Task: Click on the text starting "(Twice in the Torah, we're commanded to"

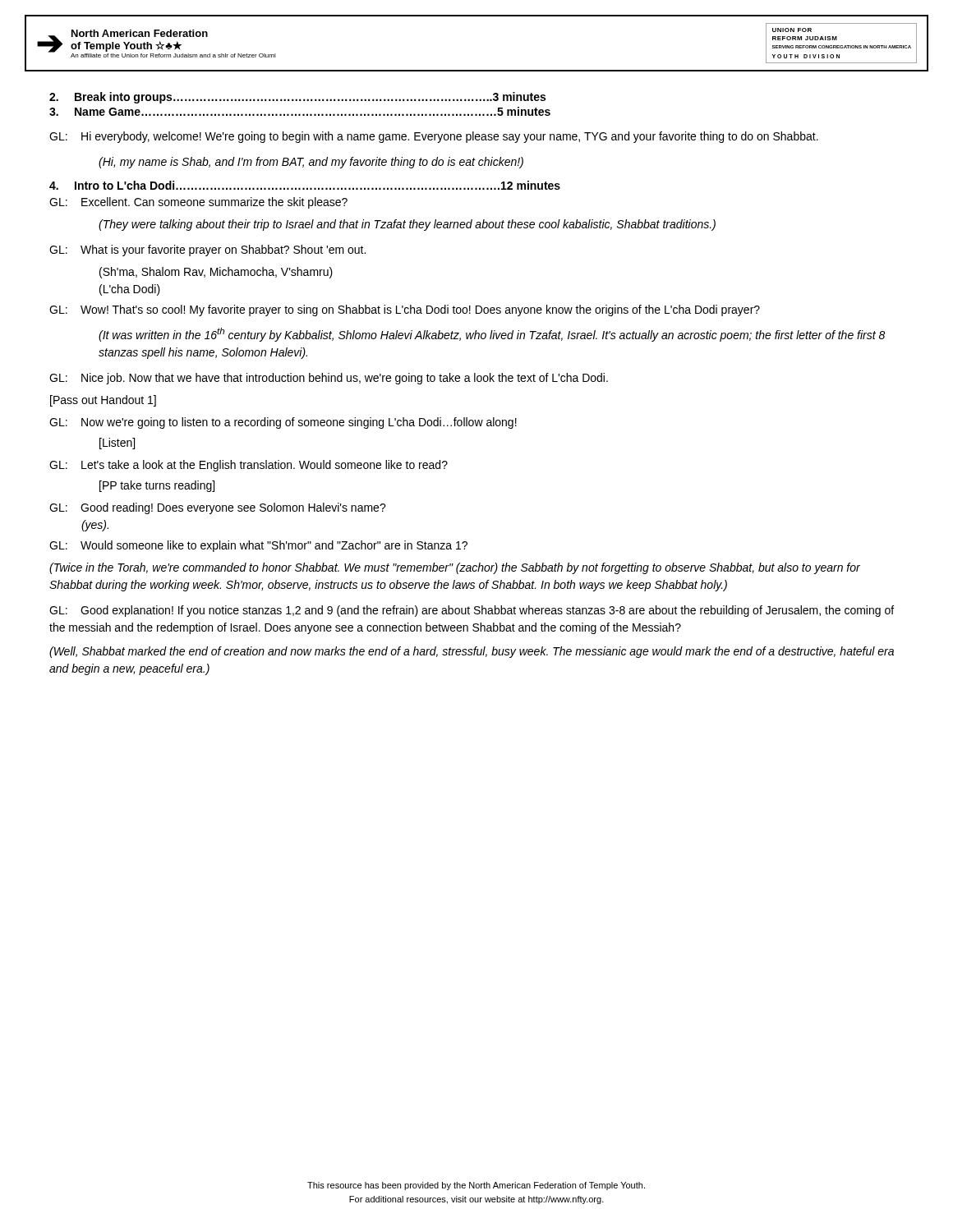Action: pyautogui.click(x=455, y=576)
